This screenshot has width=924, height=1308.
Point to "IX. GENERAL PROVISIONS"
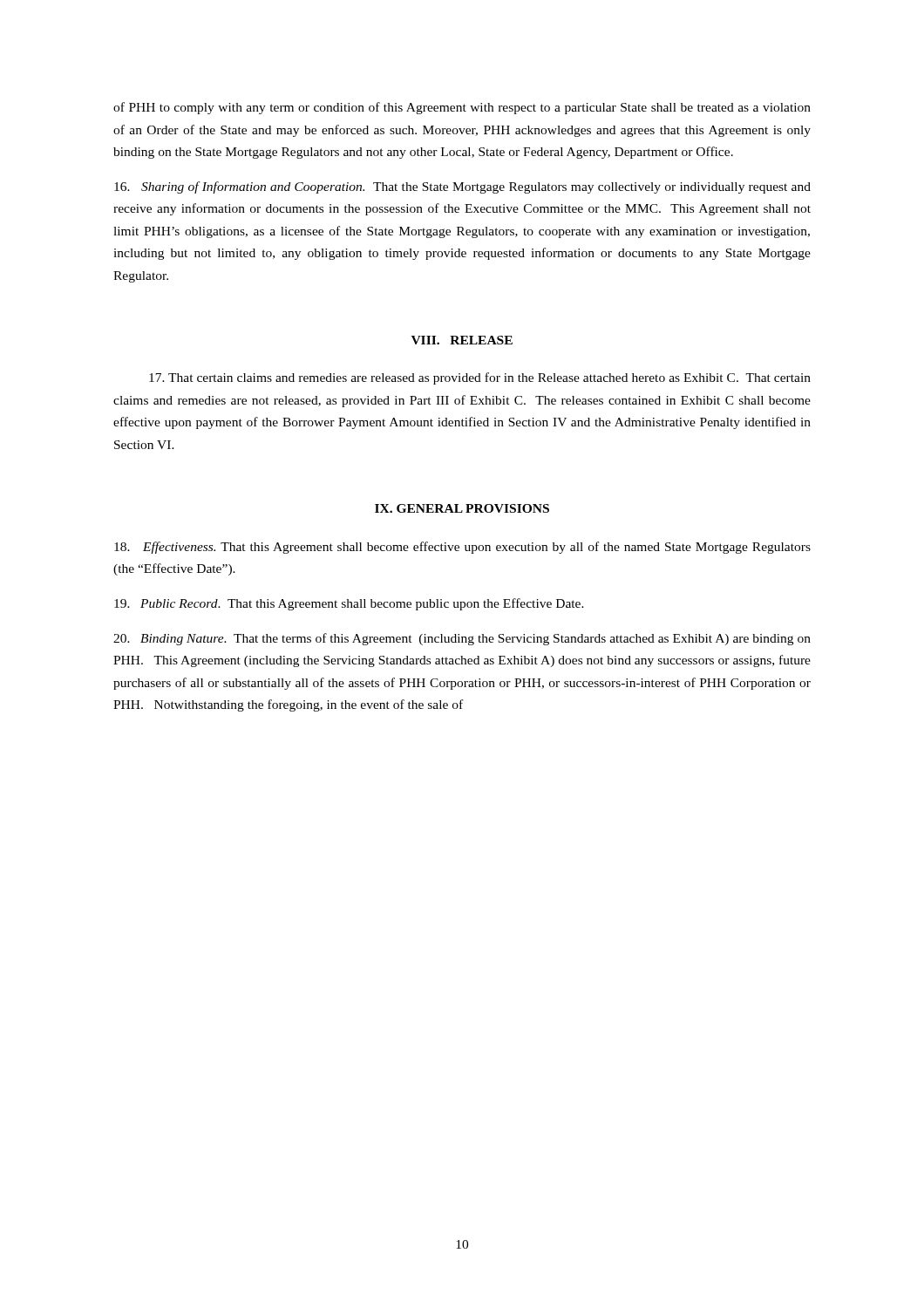pos(462,508)
